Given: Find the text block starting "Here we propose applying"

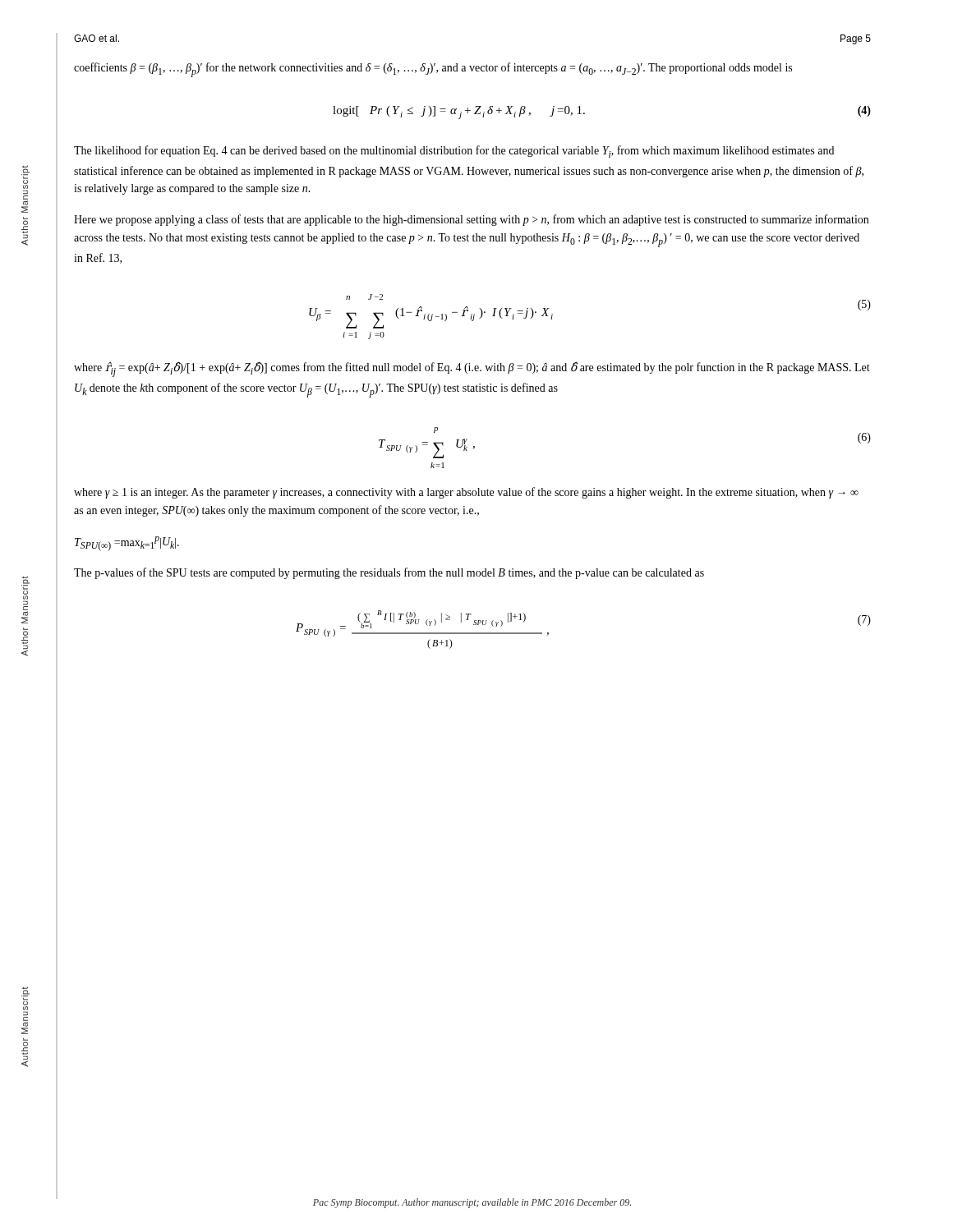Looking at the screenshot, I should (x=471, y=239).
